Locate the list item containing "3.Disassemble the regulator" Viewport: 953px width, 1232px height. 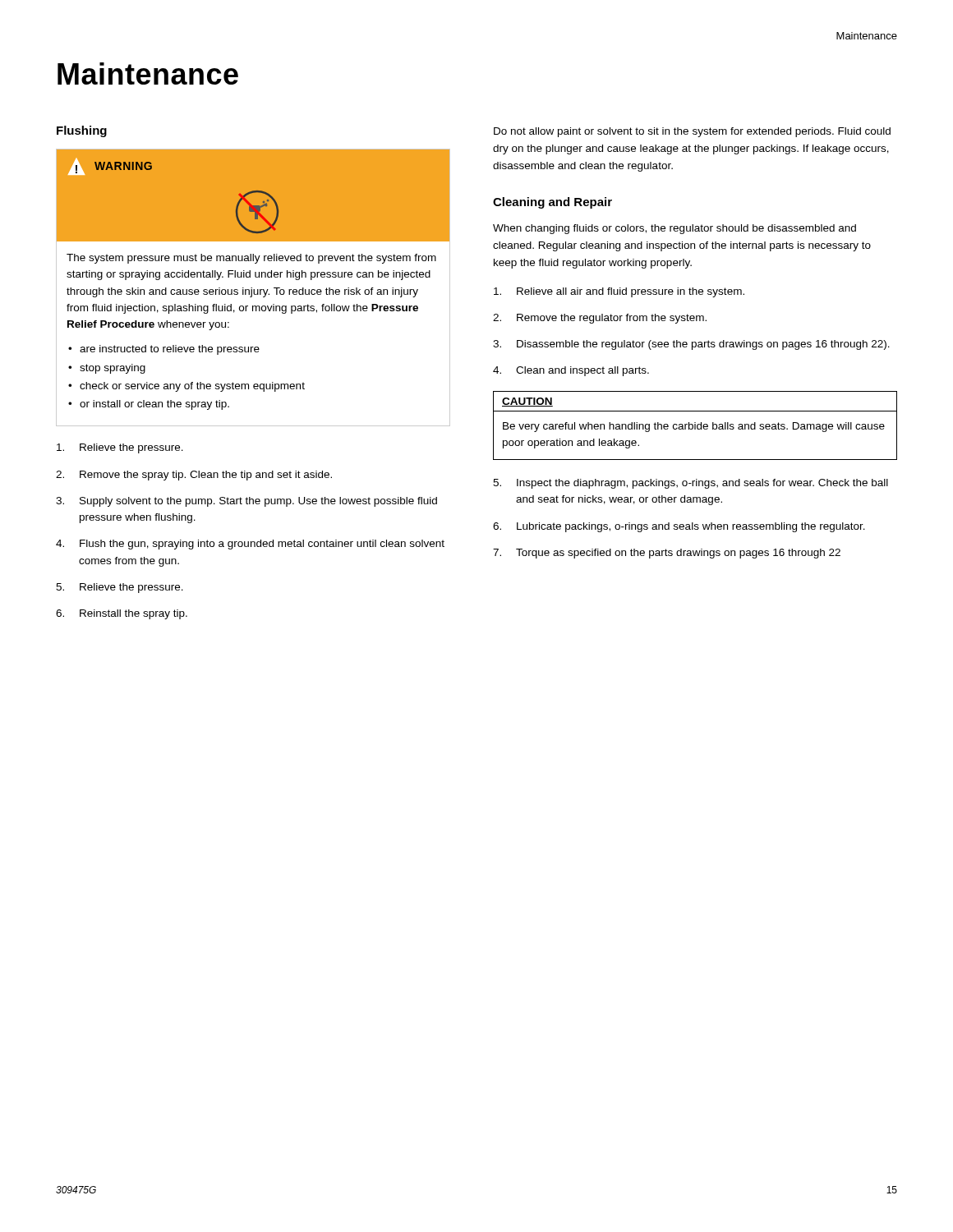pos(692,344)
